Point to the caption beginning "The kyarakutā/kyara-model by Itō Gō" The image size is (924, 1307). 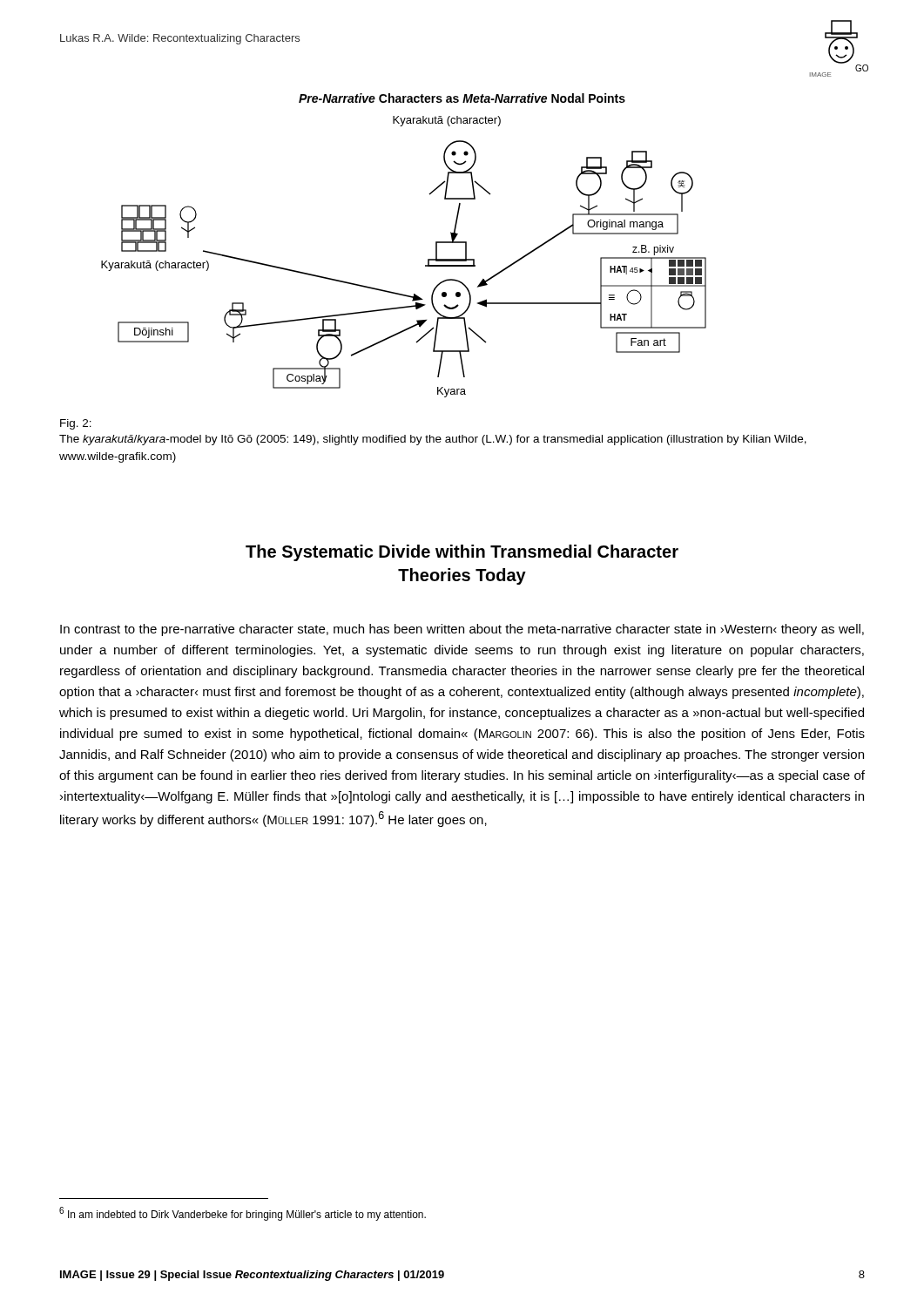point(433,448)
